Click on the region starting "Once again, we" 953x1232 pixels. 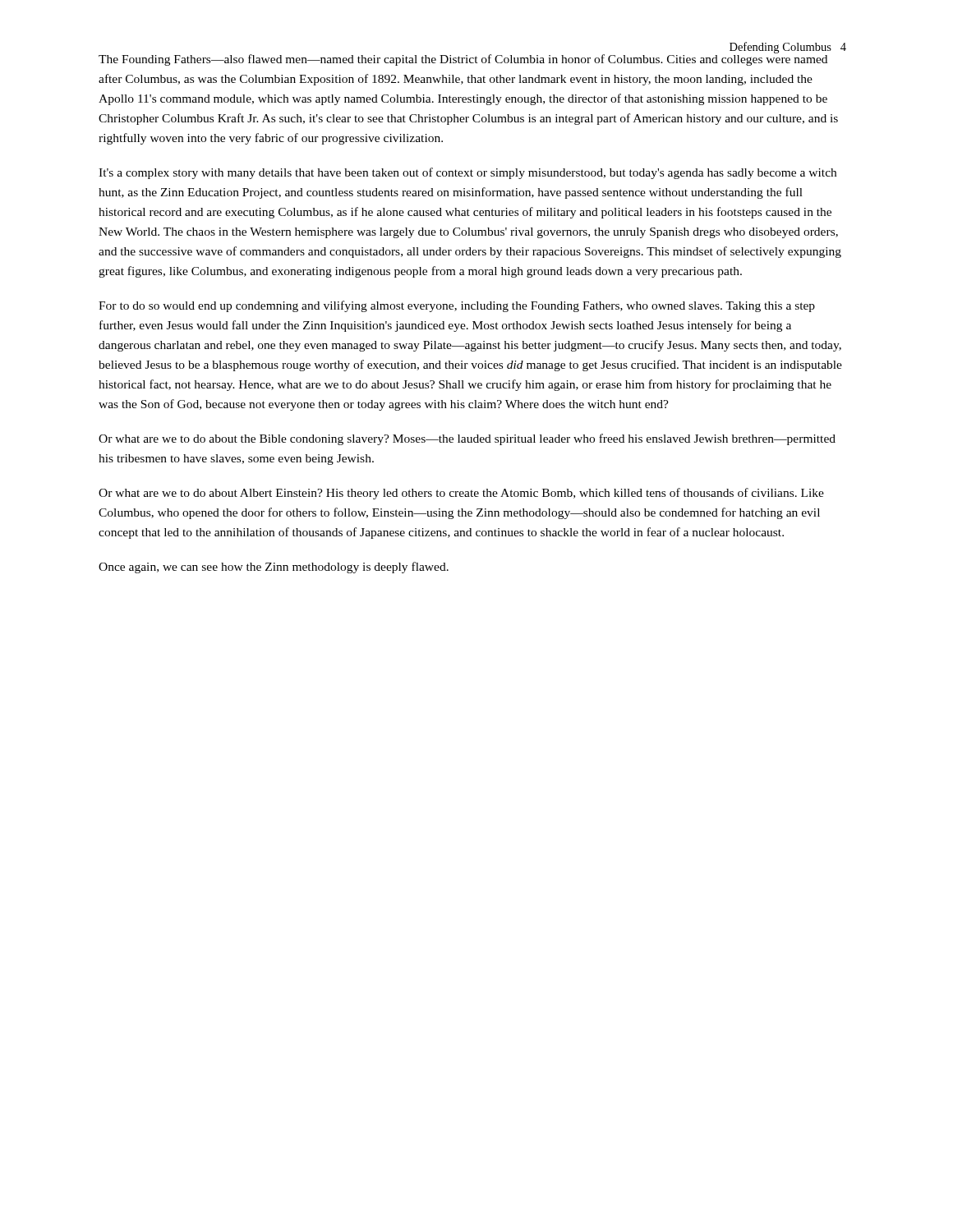click(x=274, y=567)
